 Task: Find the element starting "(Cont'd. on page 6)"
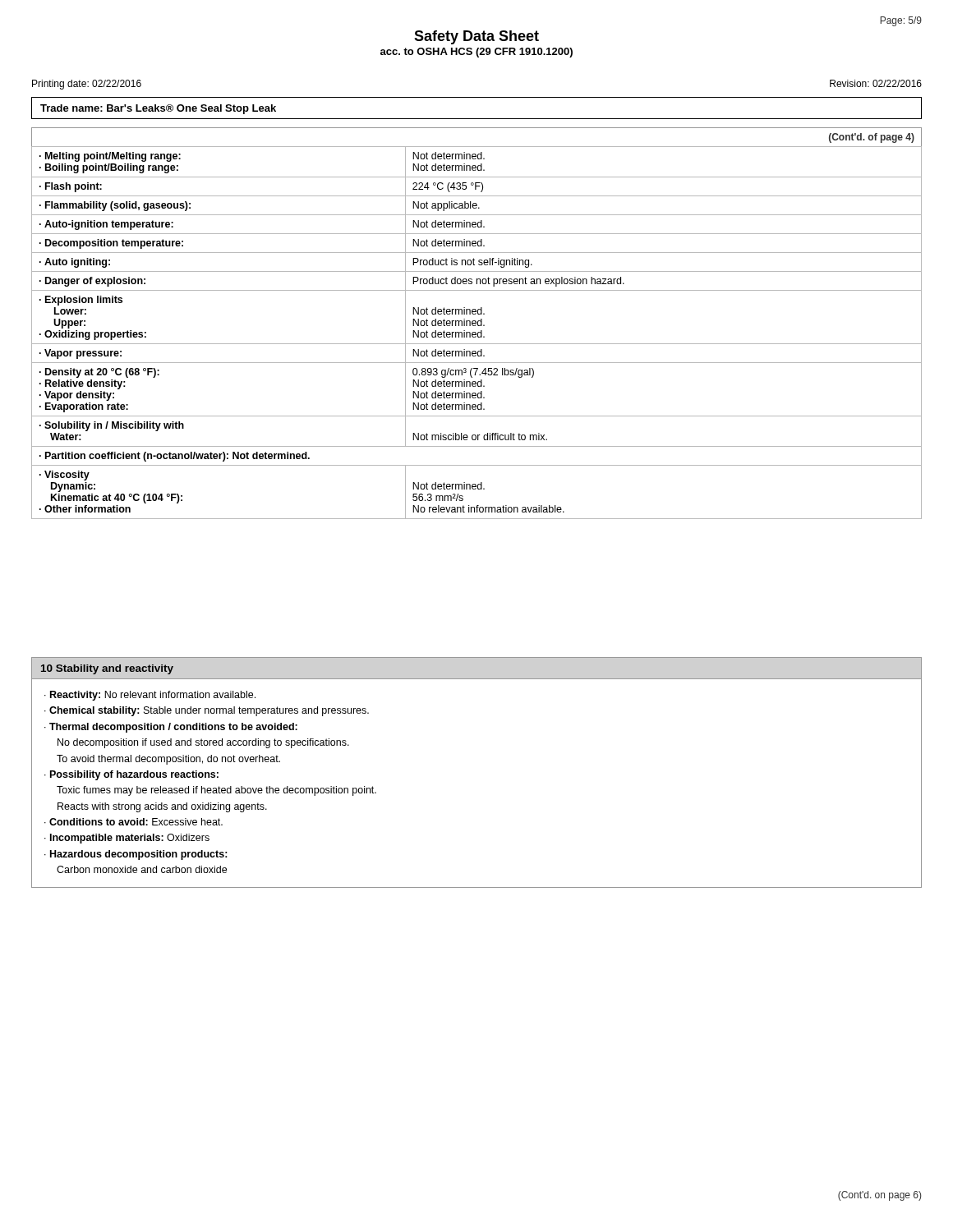[880, 1195]
